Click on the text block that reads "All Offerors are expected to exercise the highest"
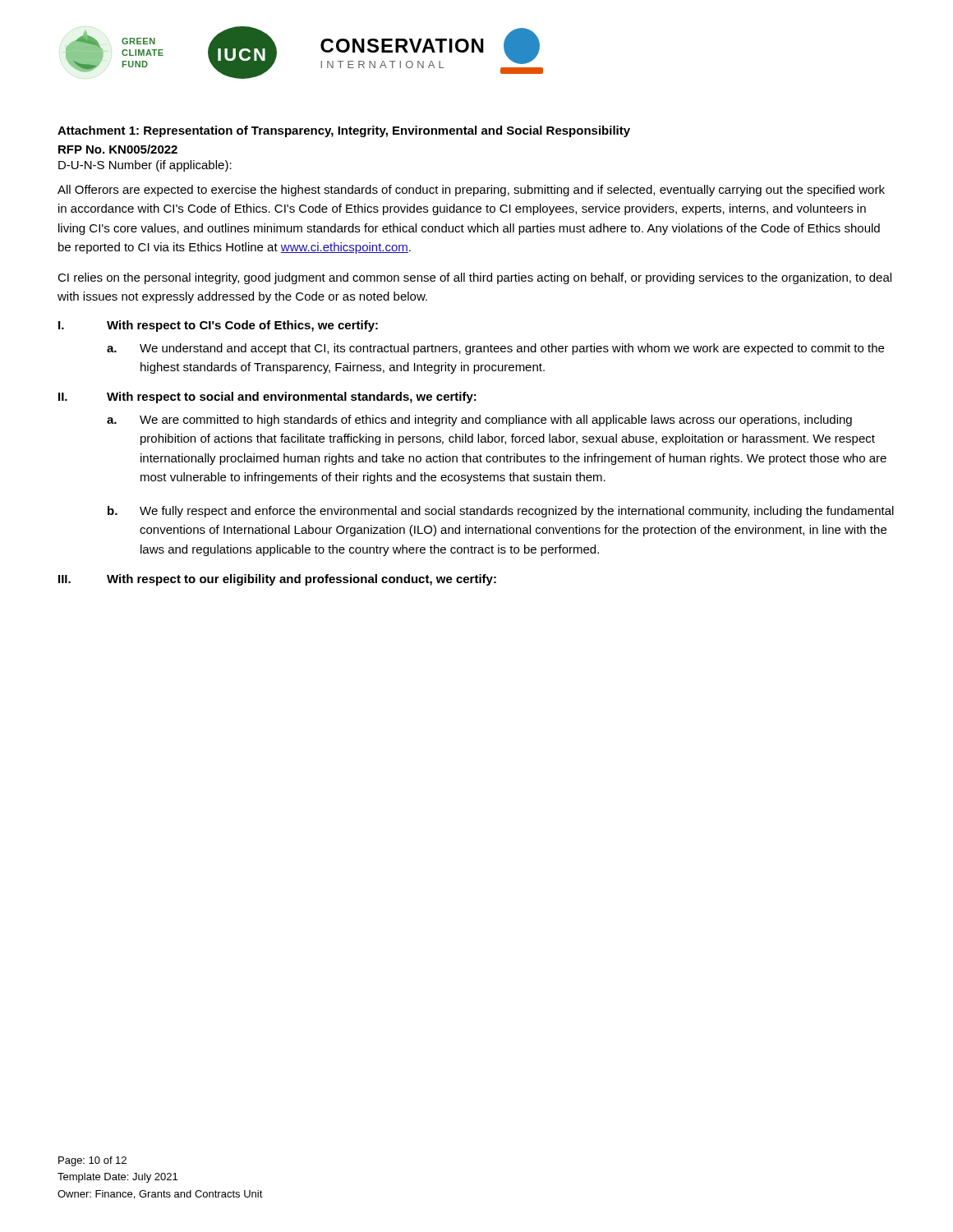 (471, 218)
